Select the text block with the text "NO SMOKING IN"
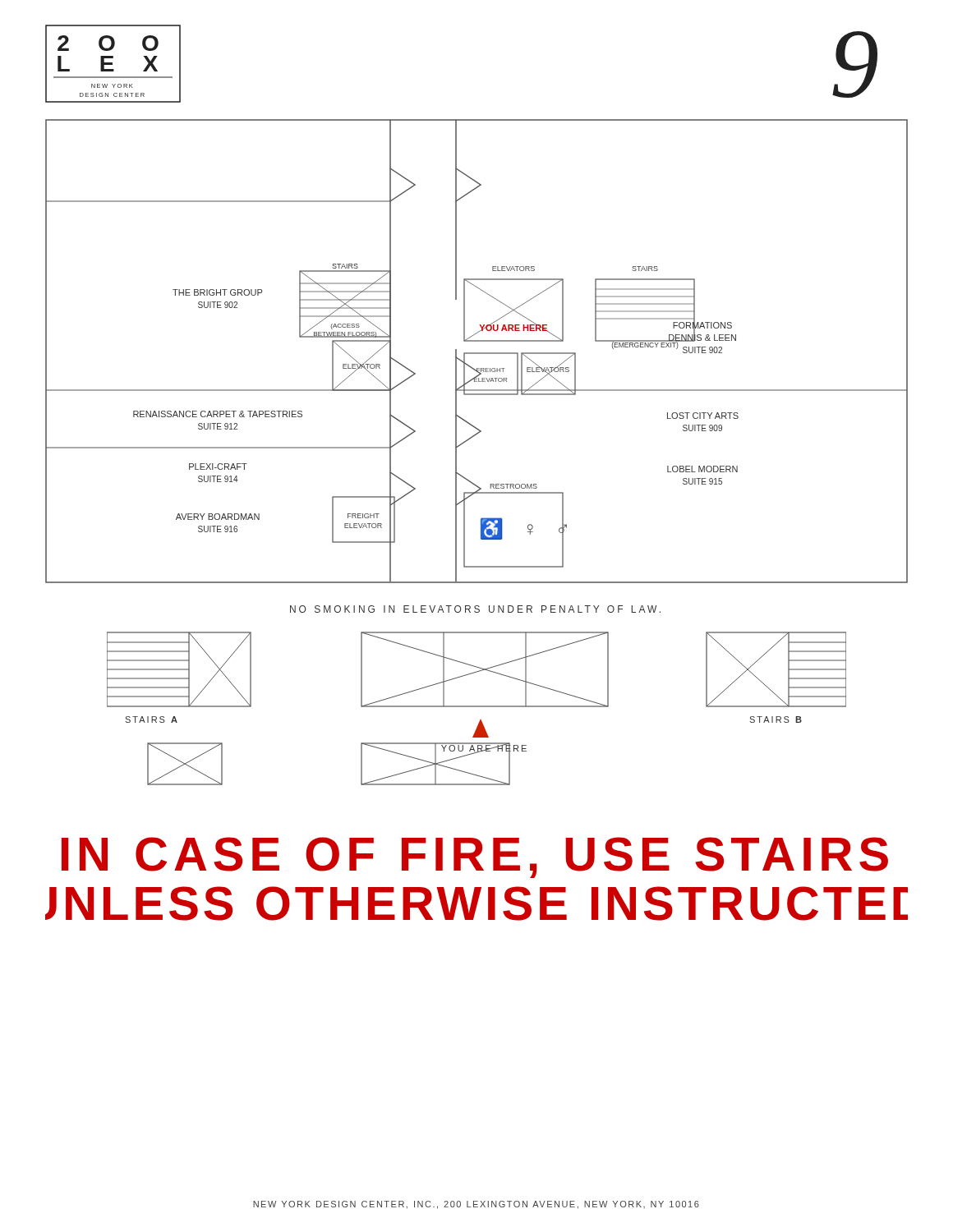The width and height of the screenshot is (953, 1232). pyautogui.click(x=476, y=609)
